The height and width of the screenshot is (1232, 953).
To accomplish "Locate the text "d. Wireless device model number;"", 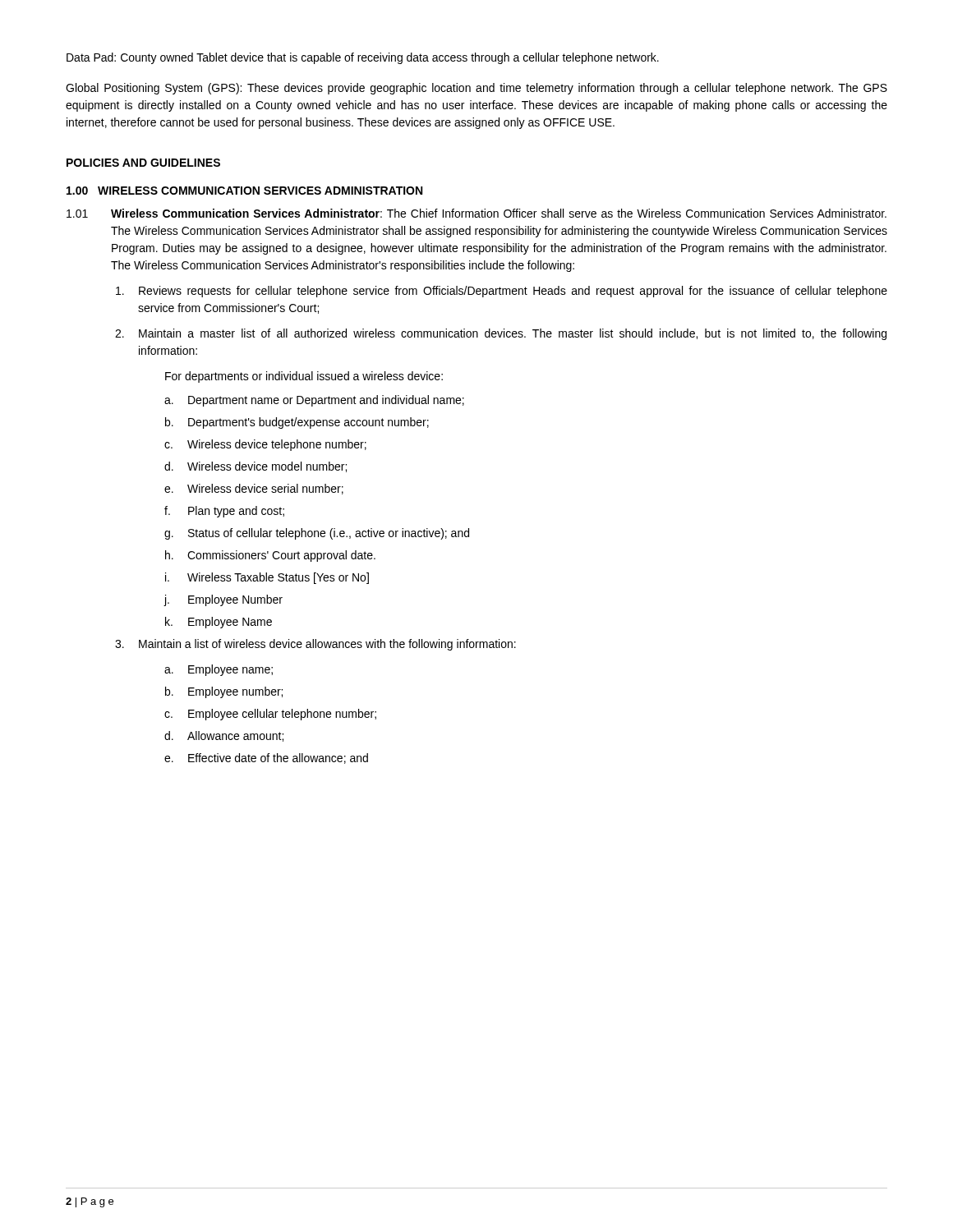I will pyautogui.click(x=256, y=467).
